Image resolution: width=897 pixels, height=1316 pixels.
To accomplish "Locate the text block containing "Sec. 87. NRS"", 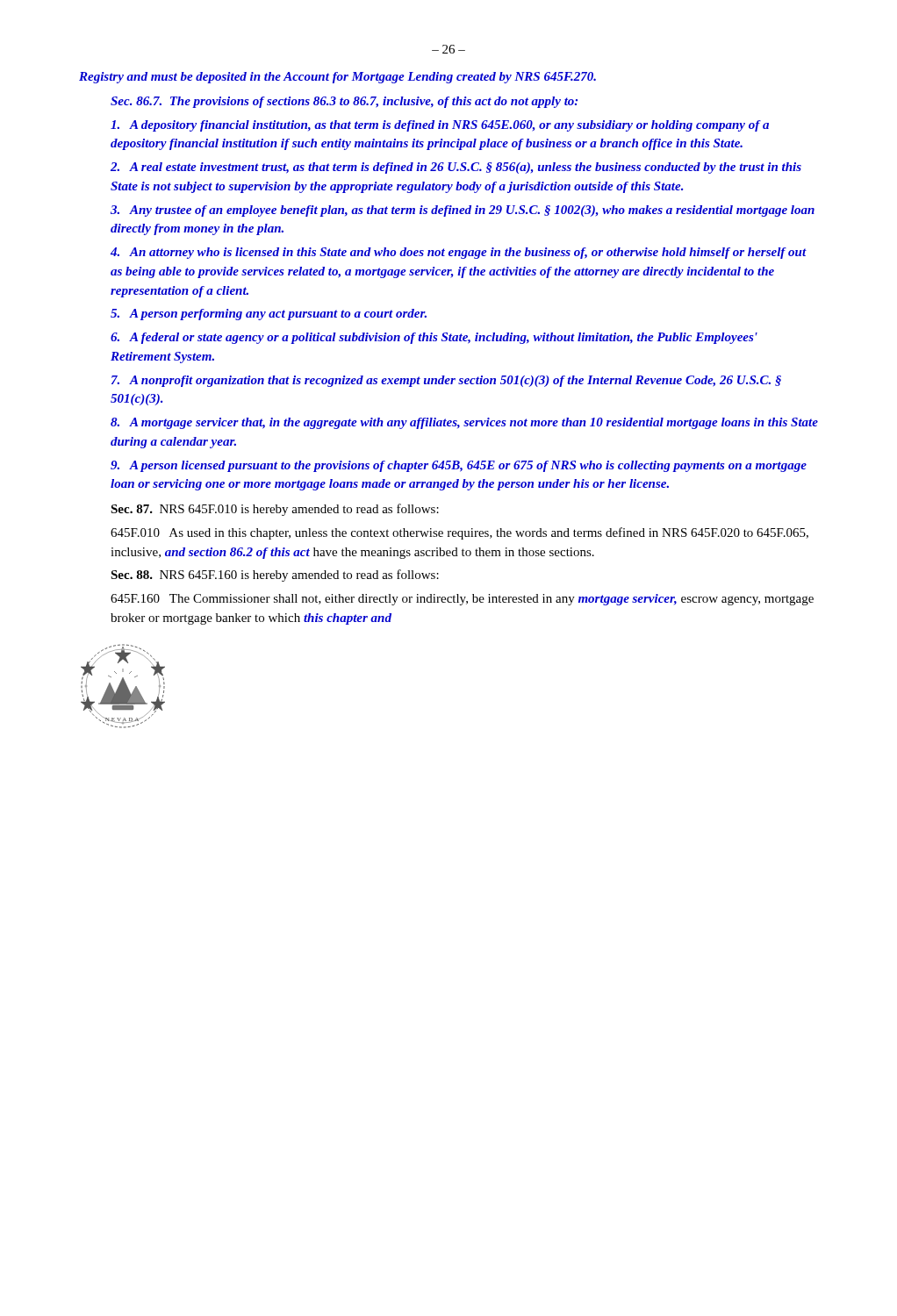I will click(x=448, y=510).
